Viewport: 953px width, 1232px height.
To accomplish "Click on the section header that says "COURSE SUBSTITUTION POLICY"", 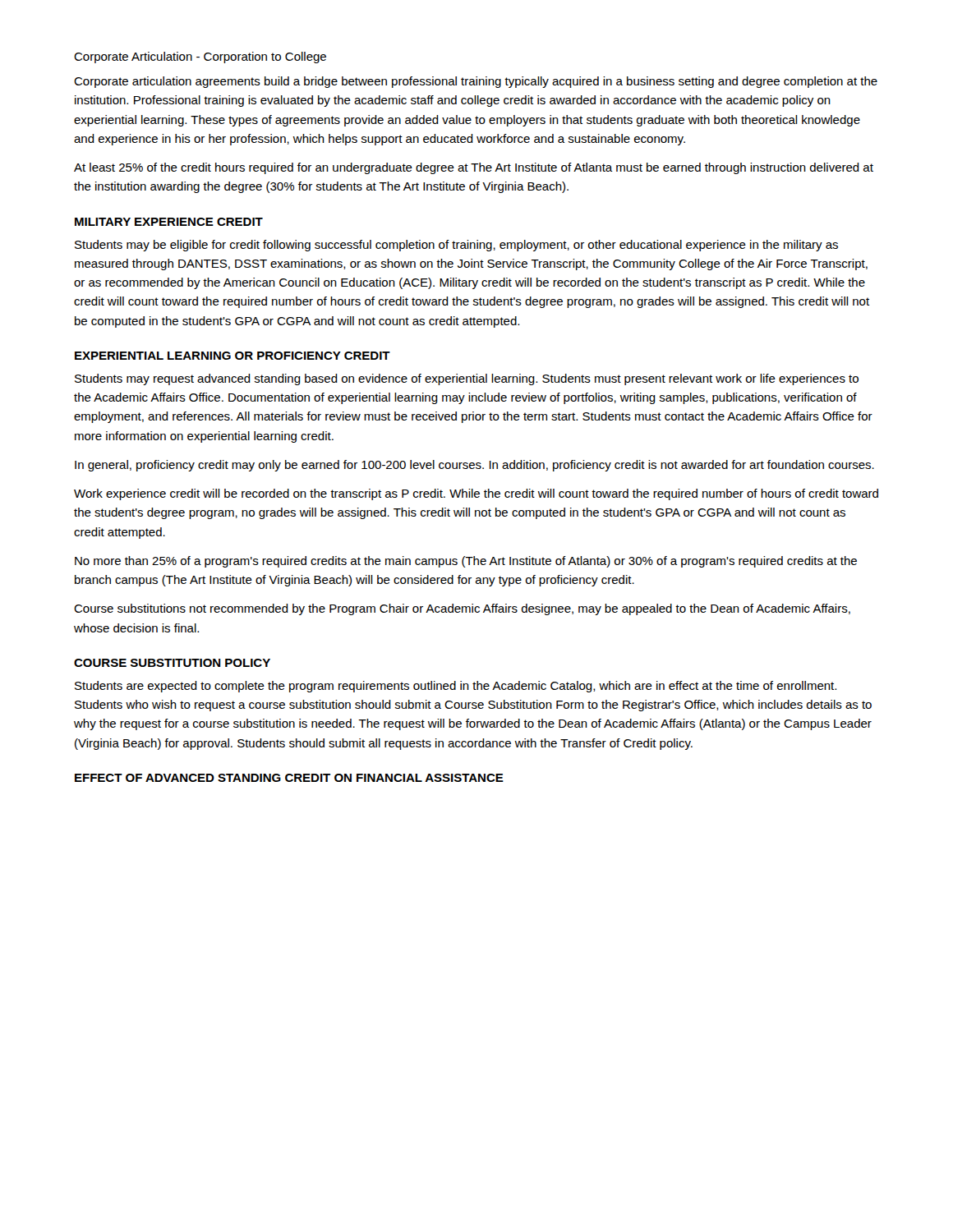I will [172, 662].
